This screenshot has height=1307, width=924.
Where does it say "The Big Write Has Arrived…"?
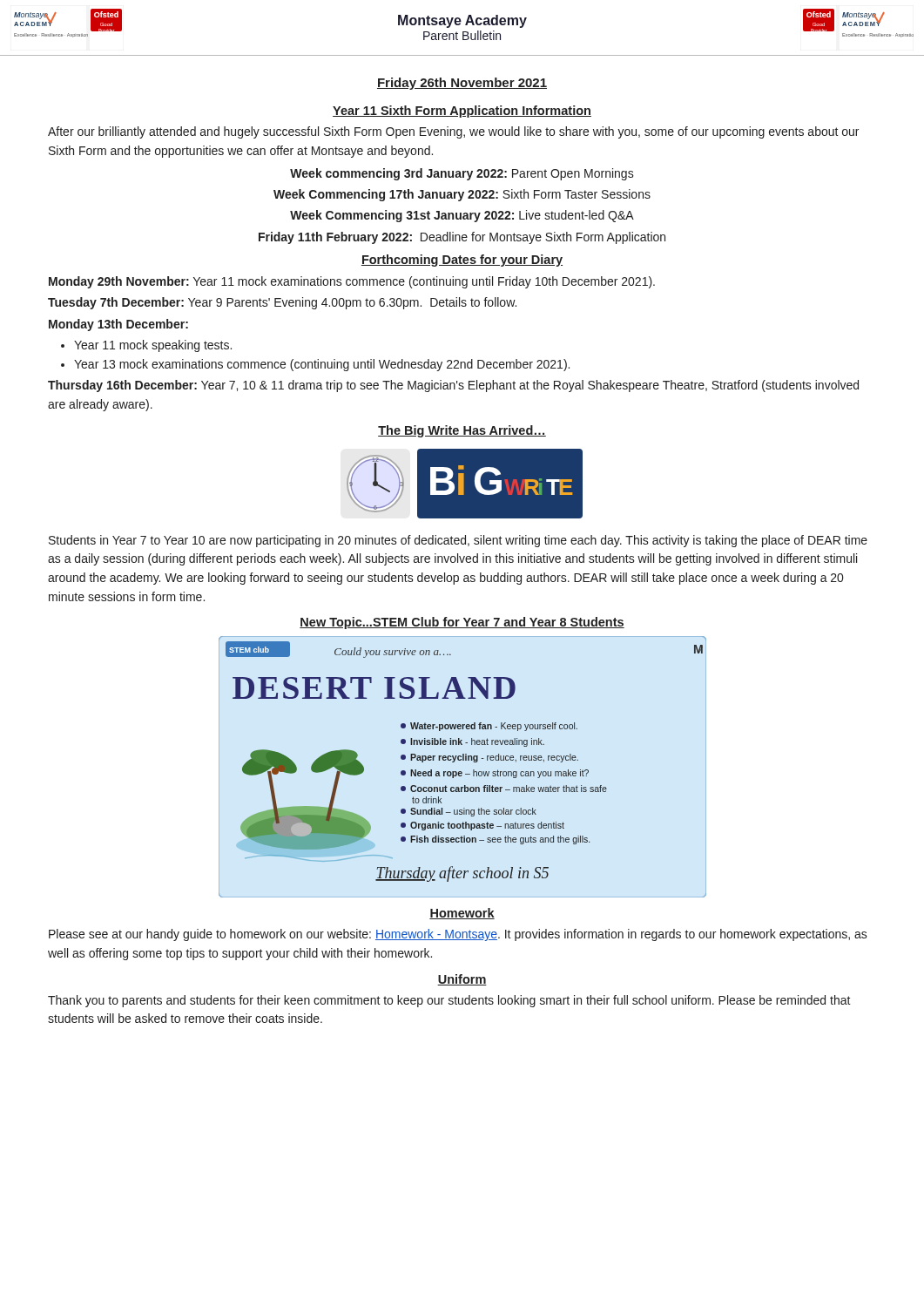pos(462,430)
